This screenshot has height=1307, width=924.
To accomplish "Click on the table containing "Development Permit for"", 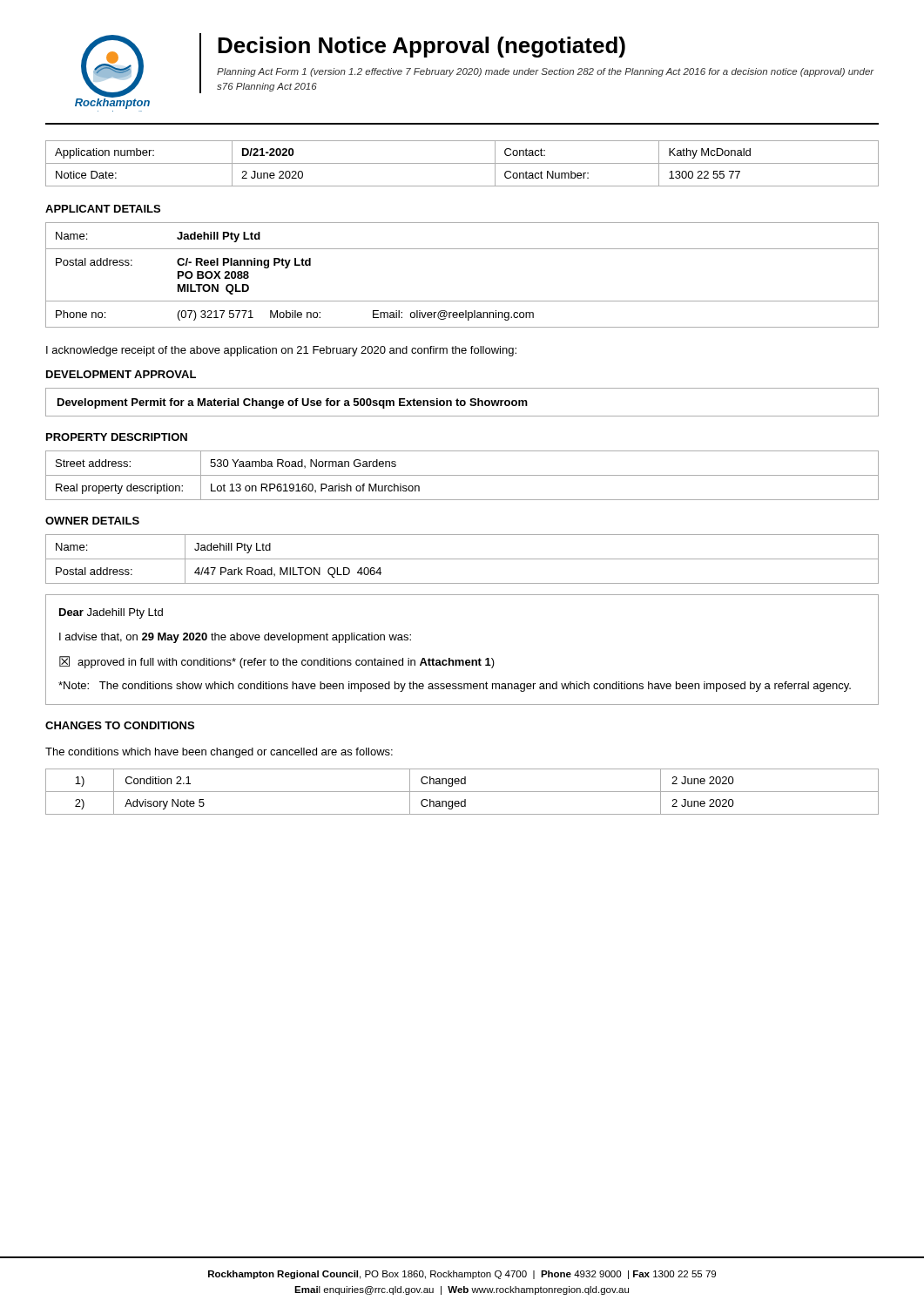I will pos(462,402).
